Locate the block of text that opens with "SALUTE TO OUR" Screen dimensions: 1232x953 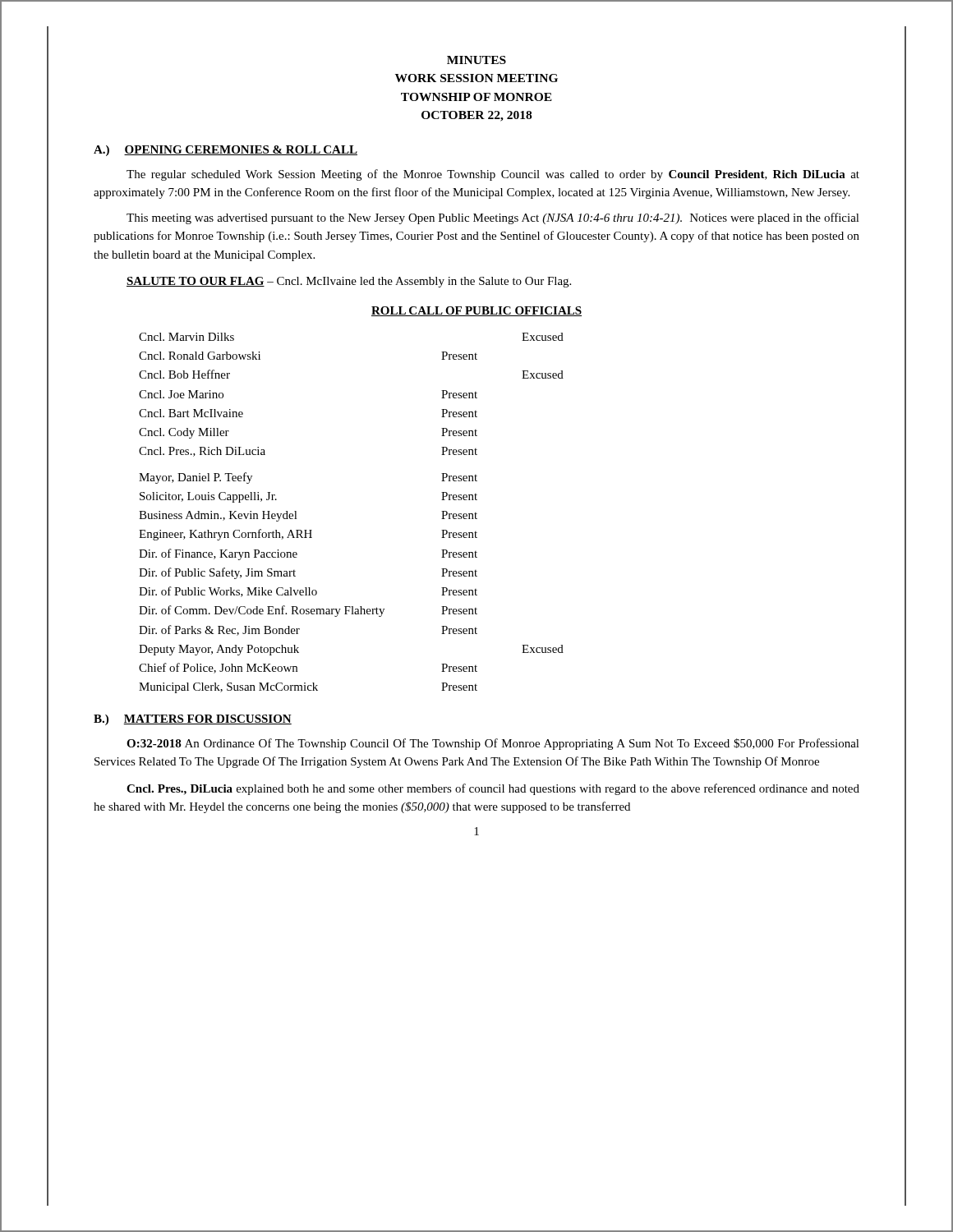pyautogui.click(x=349, y=281)
